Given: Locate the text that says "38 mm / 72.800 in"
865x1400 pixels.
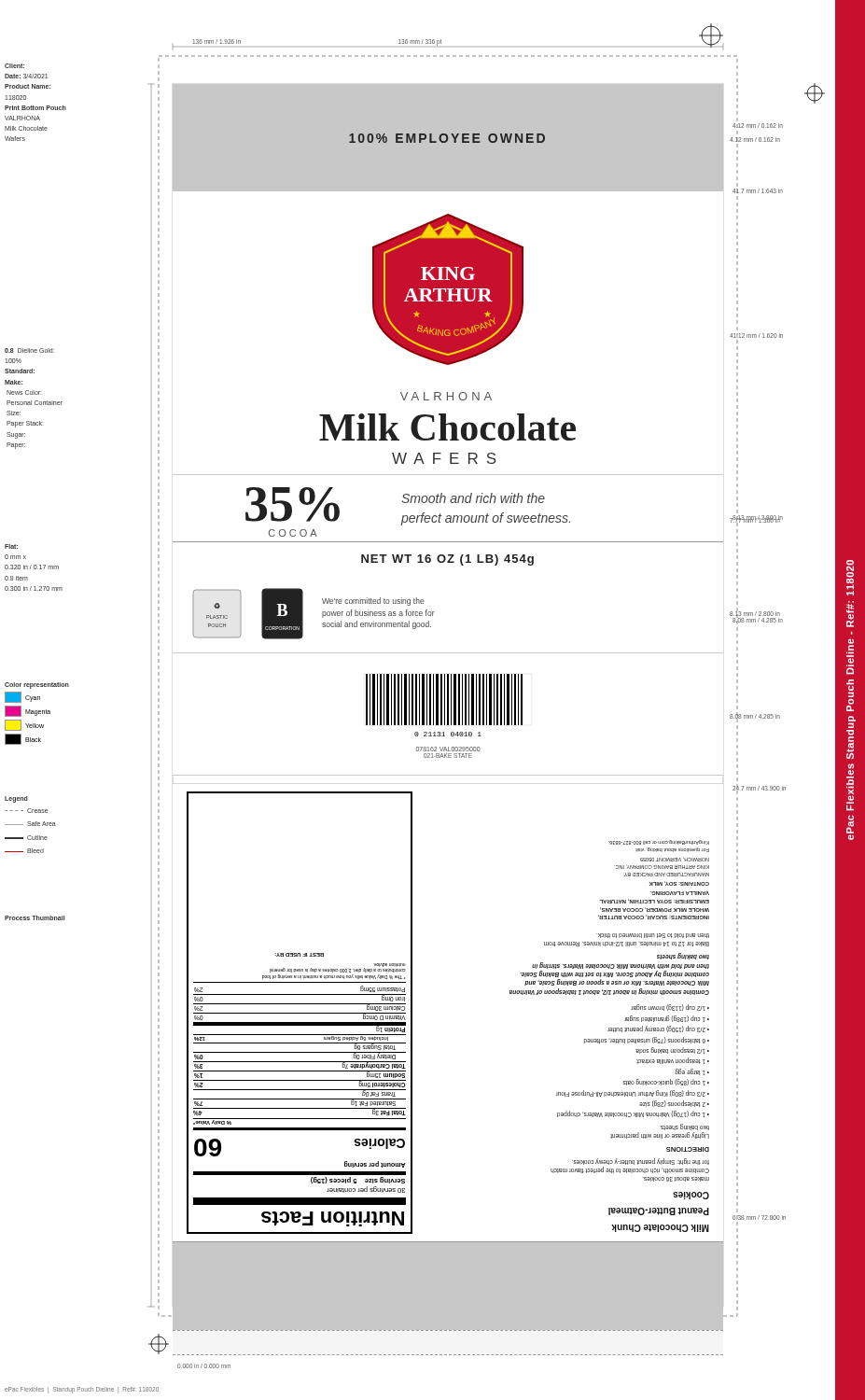Looking at the screenshot, I should [759, 1218].
